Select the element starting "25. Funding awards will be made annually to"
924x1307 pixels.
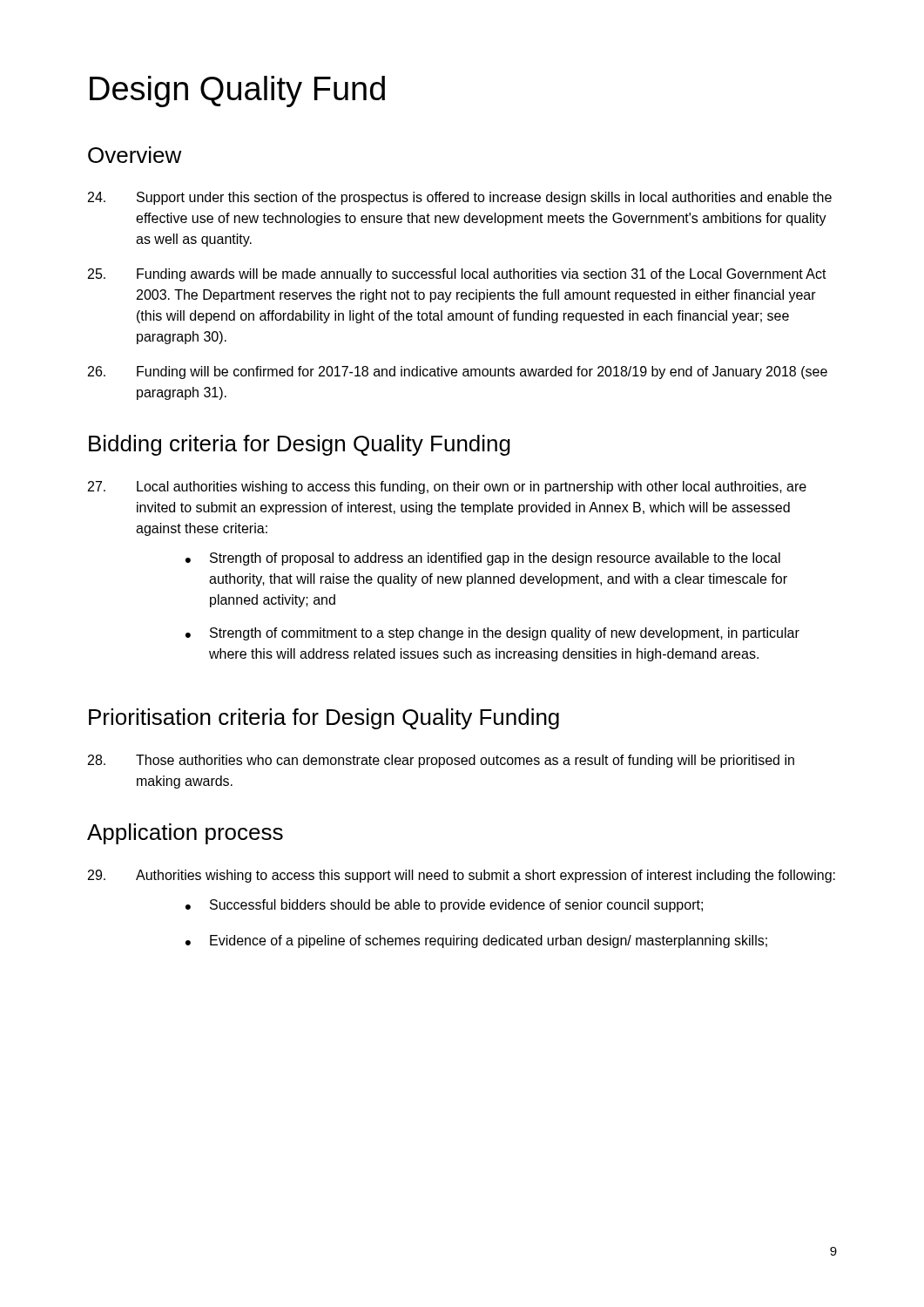(x=462, y=306)
